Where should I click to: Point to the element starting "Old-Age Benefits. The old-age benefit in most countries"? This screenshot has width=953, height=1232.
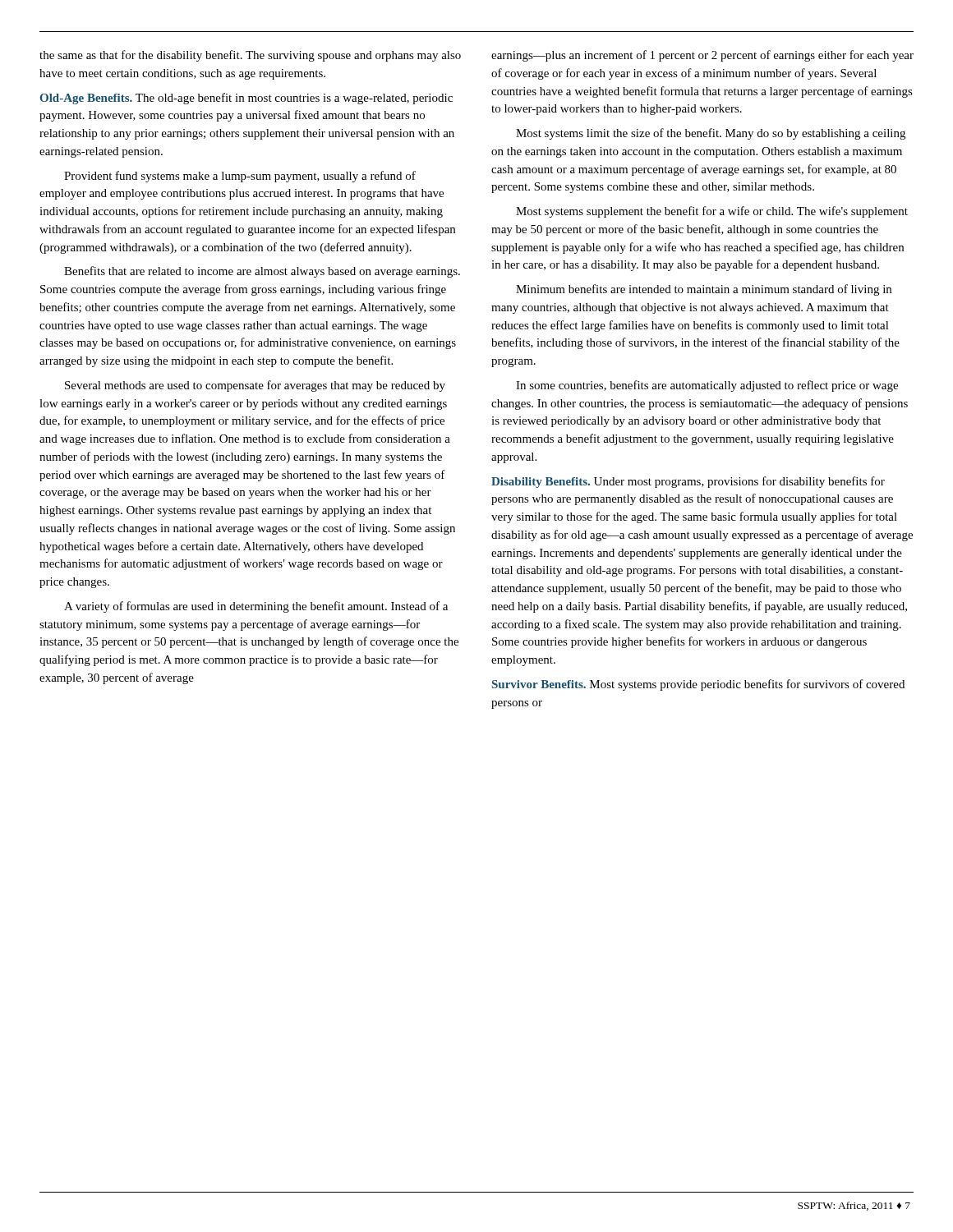click(251, 125)
